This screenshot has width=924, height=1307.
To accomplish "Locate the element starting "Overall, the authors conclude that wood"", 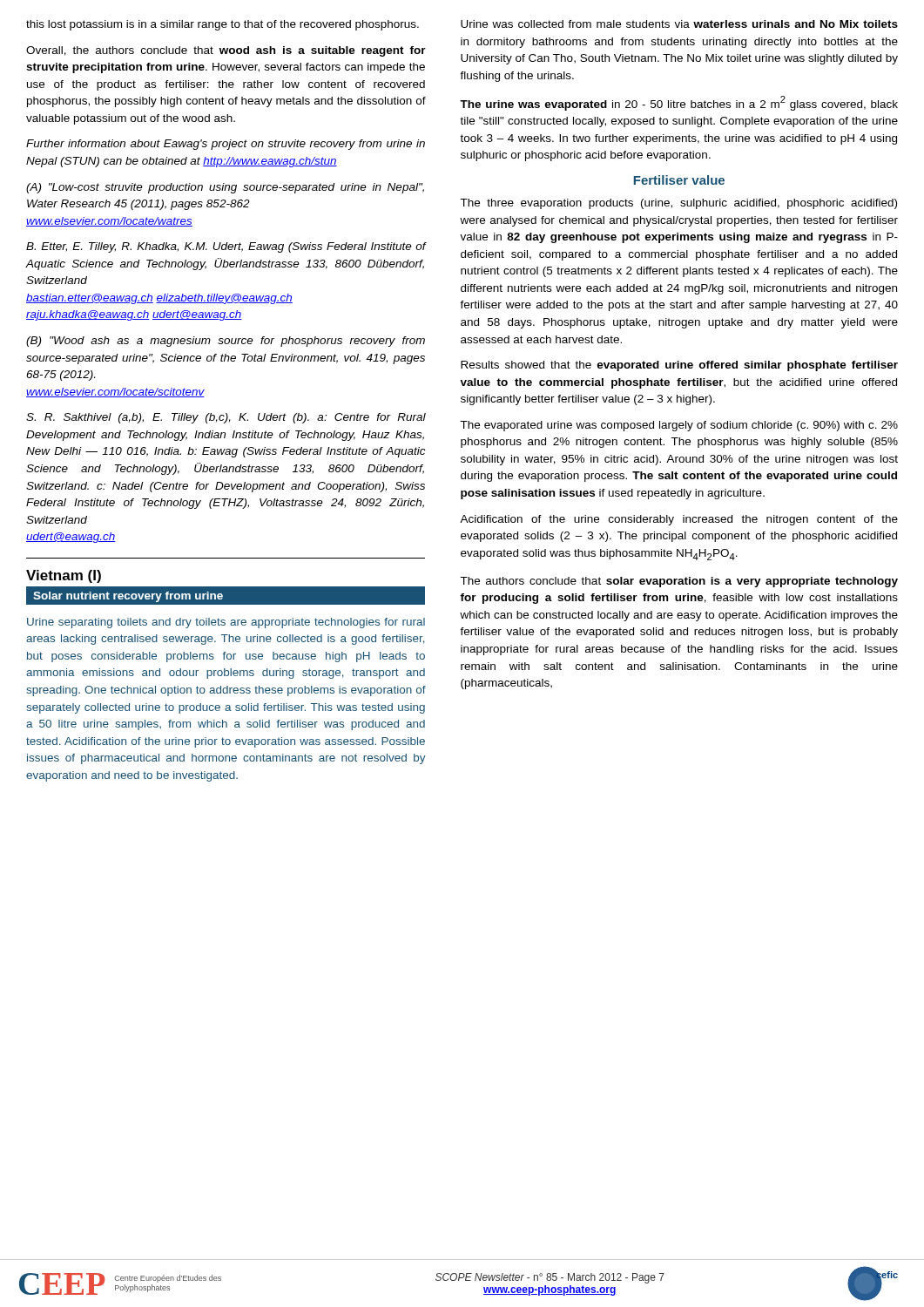I will 226,84.
